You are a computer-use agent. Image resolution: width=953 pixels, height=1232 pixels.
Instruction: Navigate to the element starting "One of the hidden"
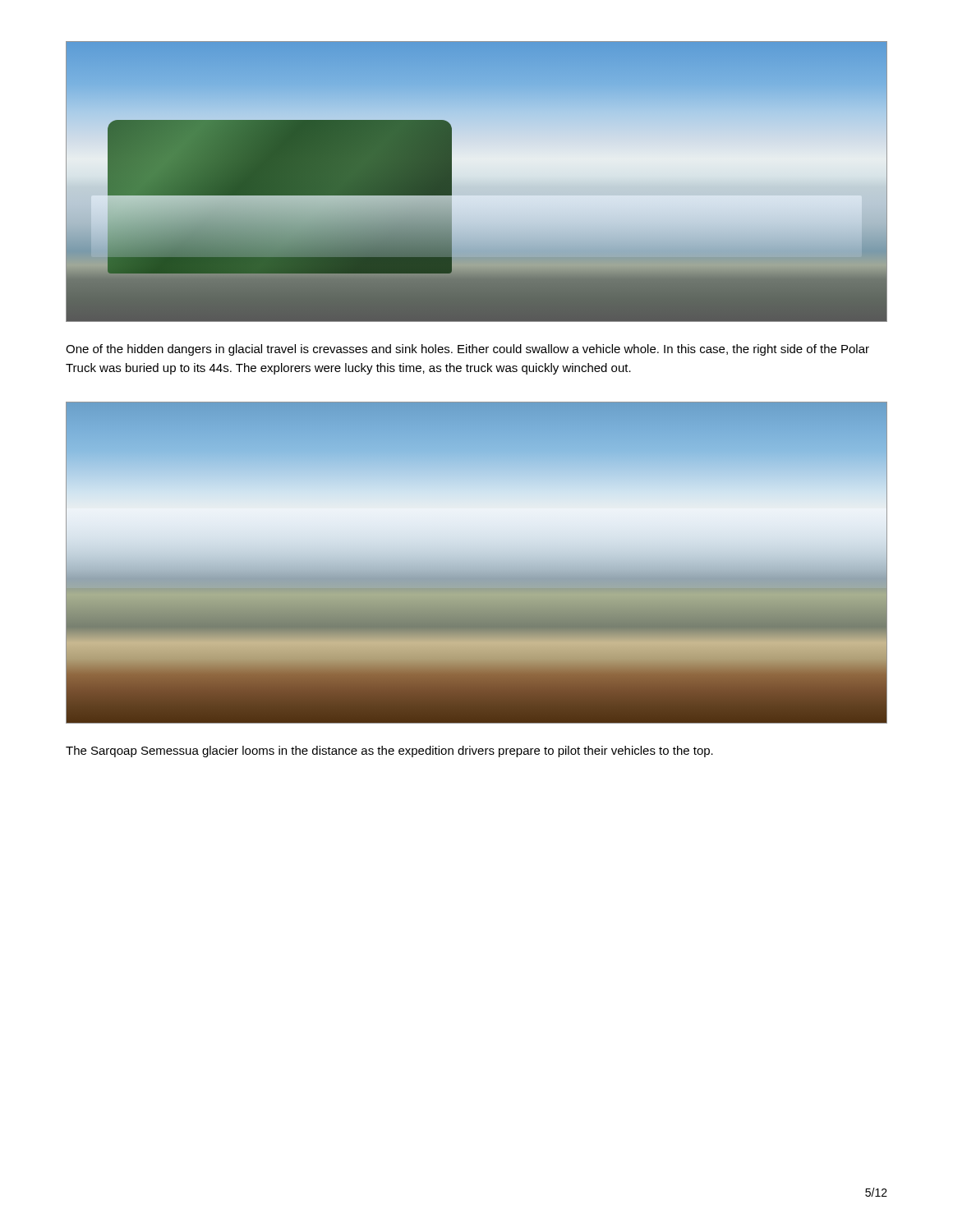(467, 358)
